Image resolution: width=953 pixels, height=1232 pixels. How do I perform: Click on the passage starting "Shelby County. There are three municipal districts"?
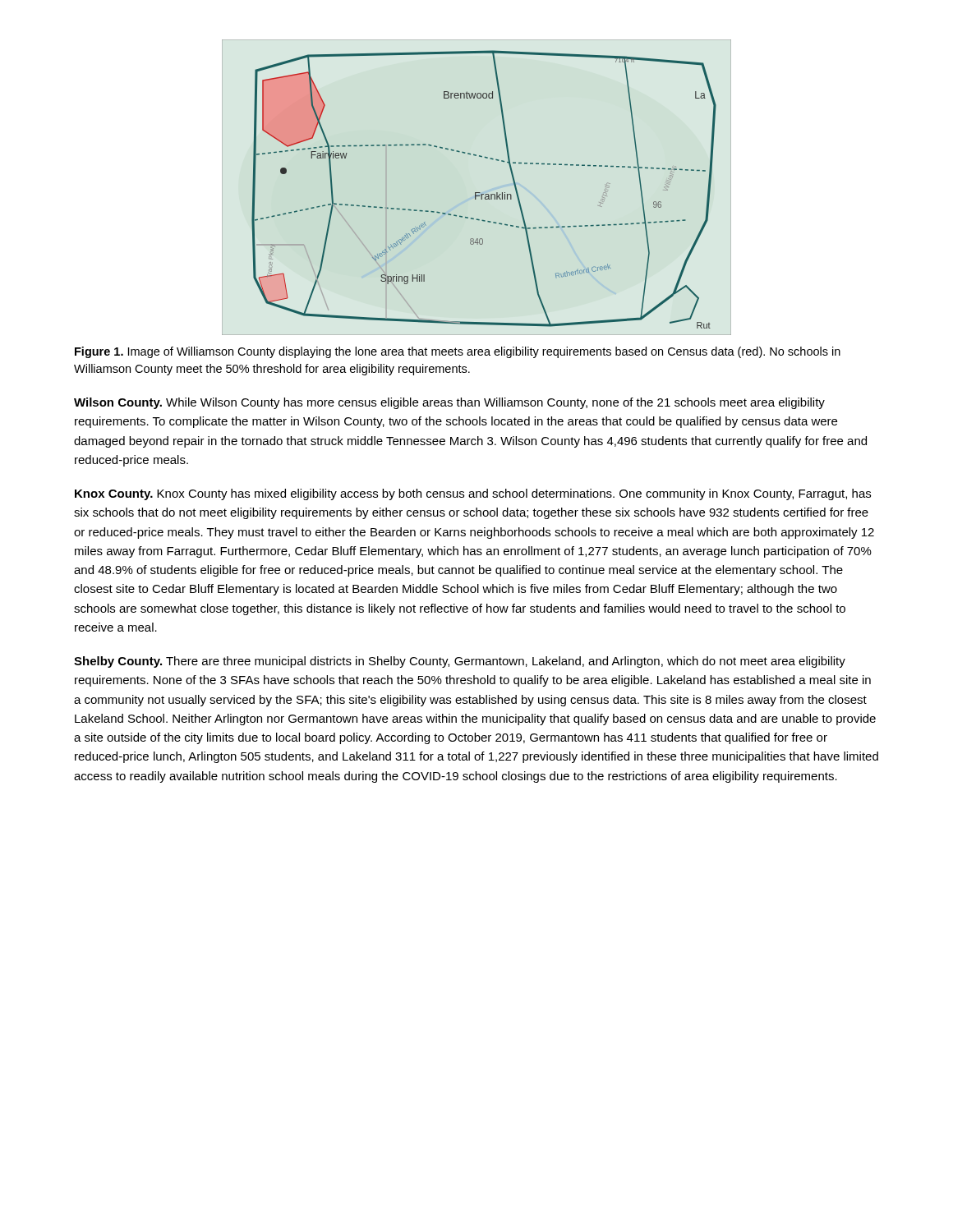pyautogui.click(x=476, y=718)
